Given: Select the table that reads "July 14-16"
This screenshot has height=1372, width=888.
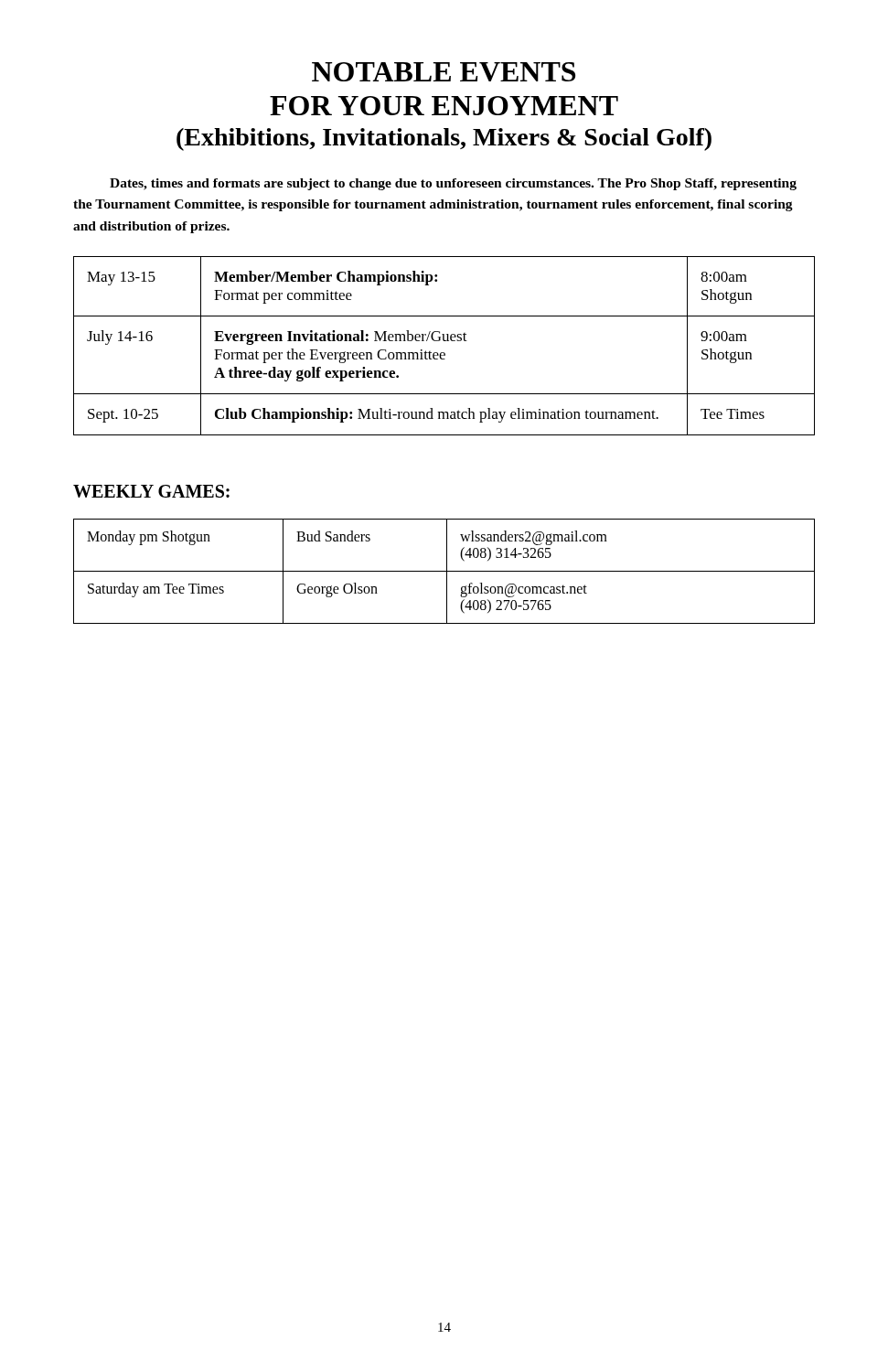Looking at the screenshot, I should tap(444, 346).
